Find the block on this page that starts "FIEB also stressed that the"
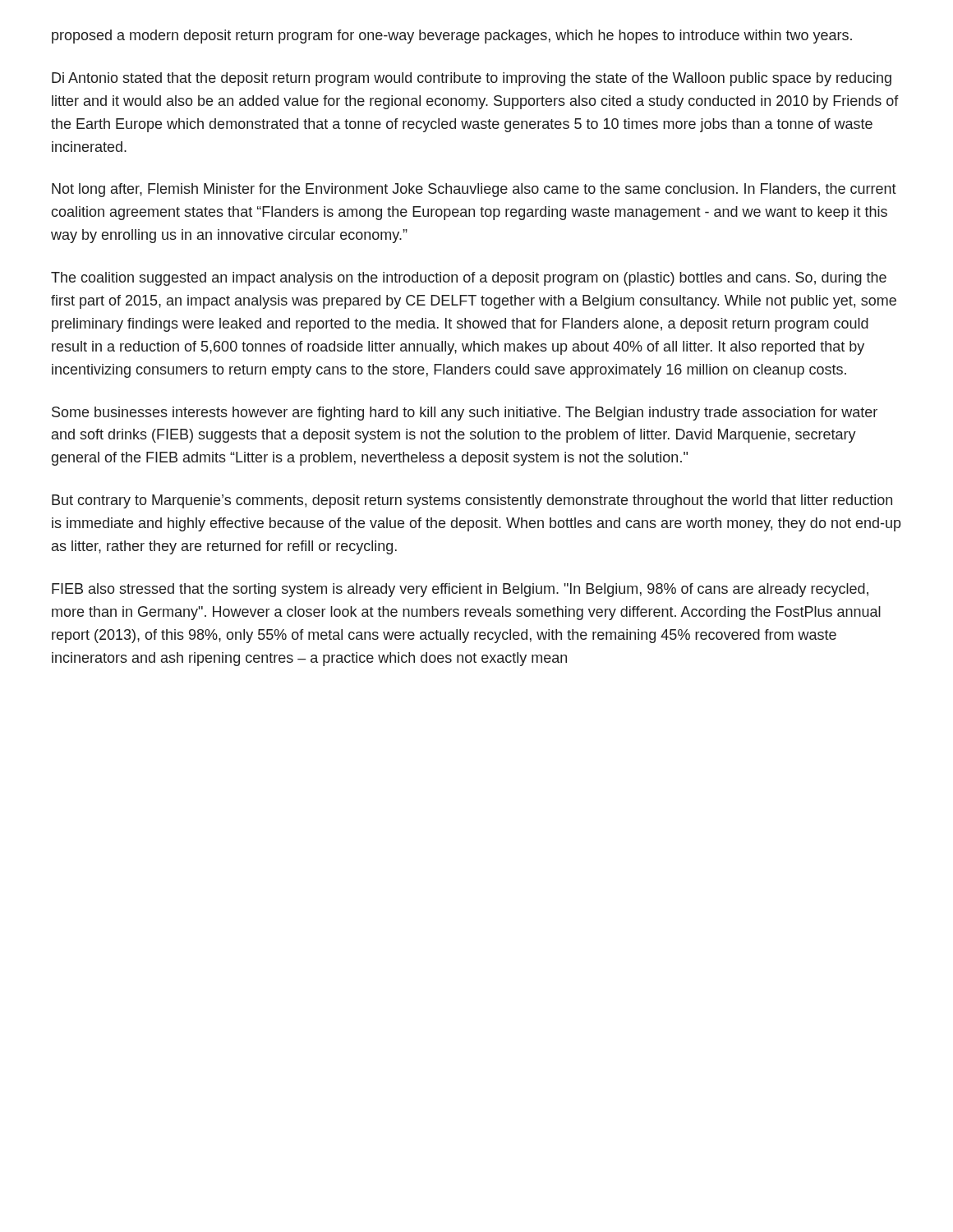Screen dimensions: 1232x953 [x=466, y=623]
